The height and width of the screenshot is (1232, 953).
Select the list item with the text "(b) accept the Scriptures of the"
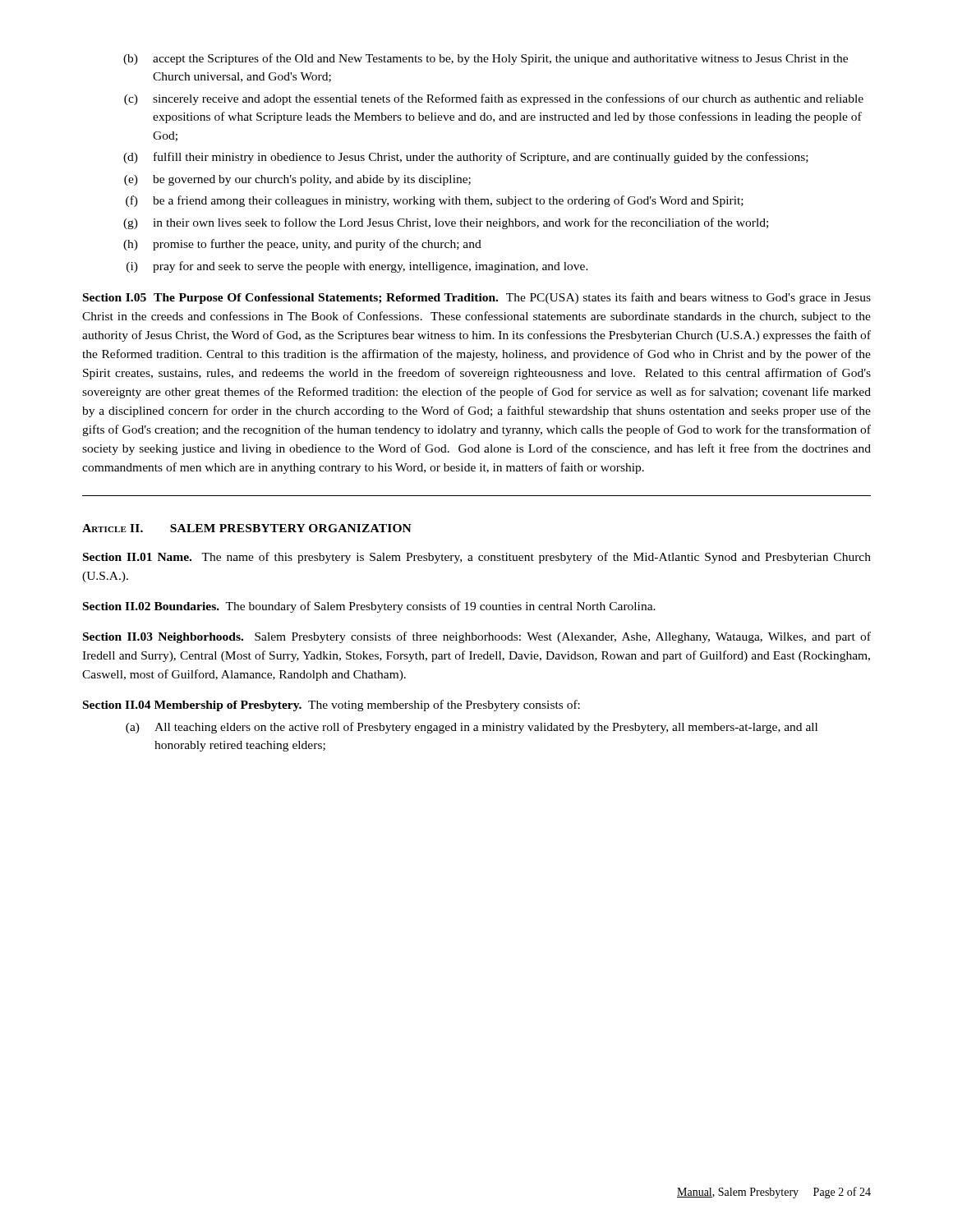[x=476, y=68]
